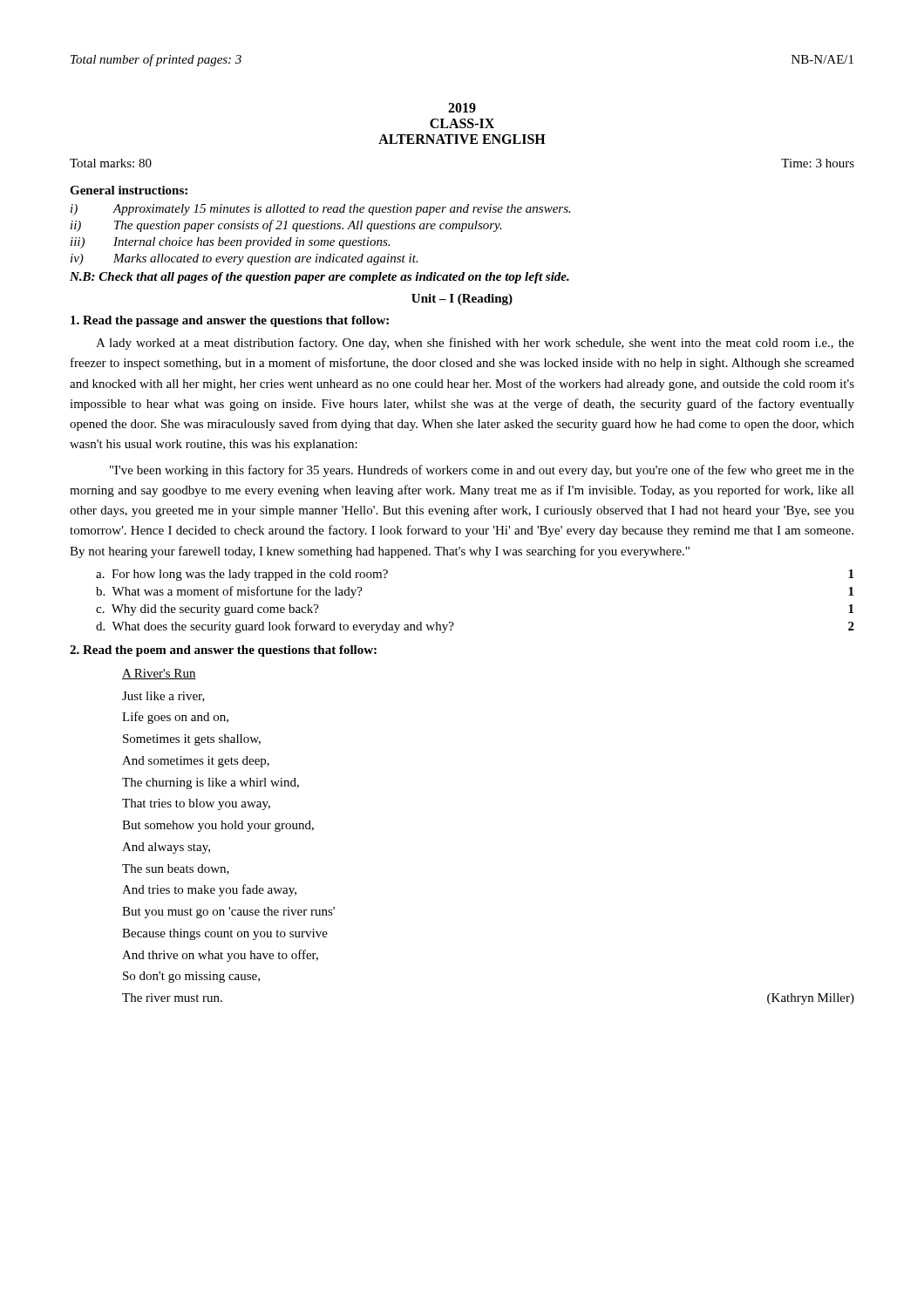Locate the text block that reads "A lady worked"
The height and width of the screenshot is (1308, 924).
[x=475, y=344]
